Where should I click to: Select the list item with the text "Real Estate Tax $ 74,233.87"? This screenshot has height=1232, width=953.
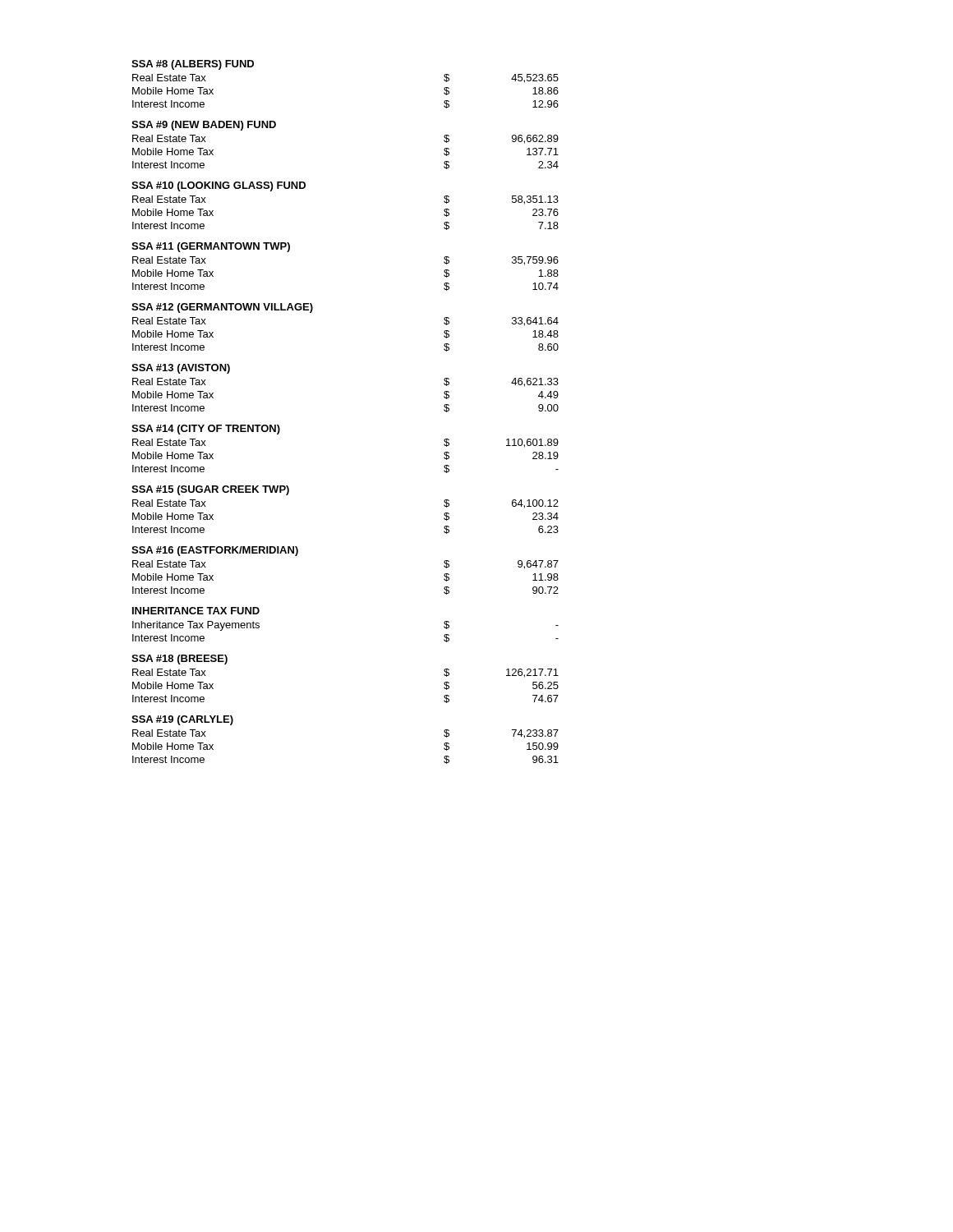point(165,734)
